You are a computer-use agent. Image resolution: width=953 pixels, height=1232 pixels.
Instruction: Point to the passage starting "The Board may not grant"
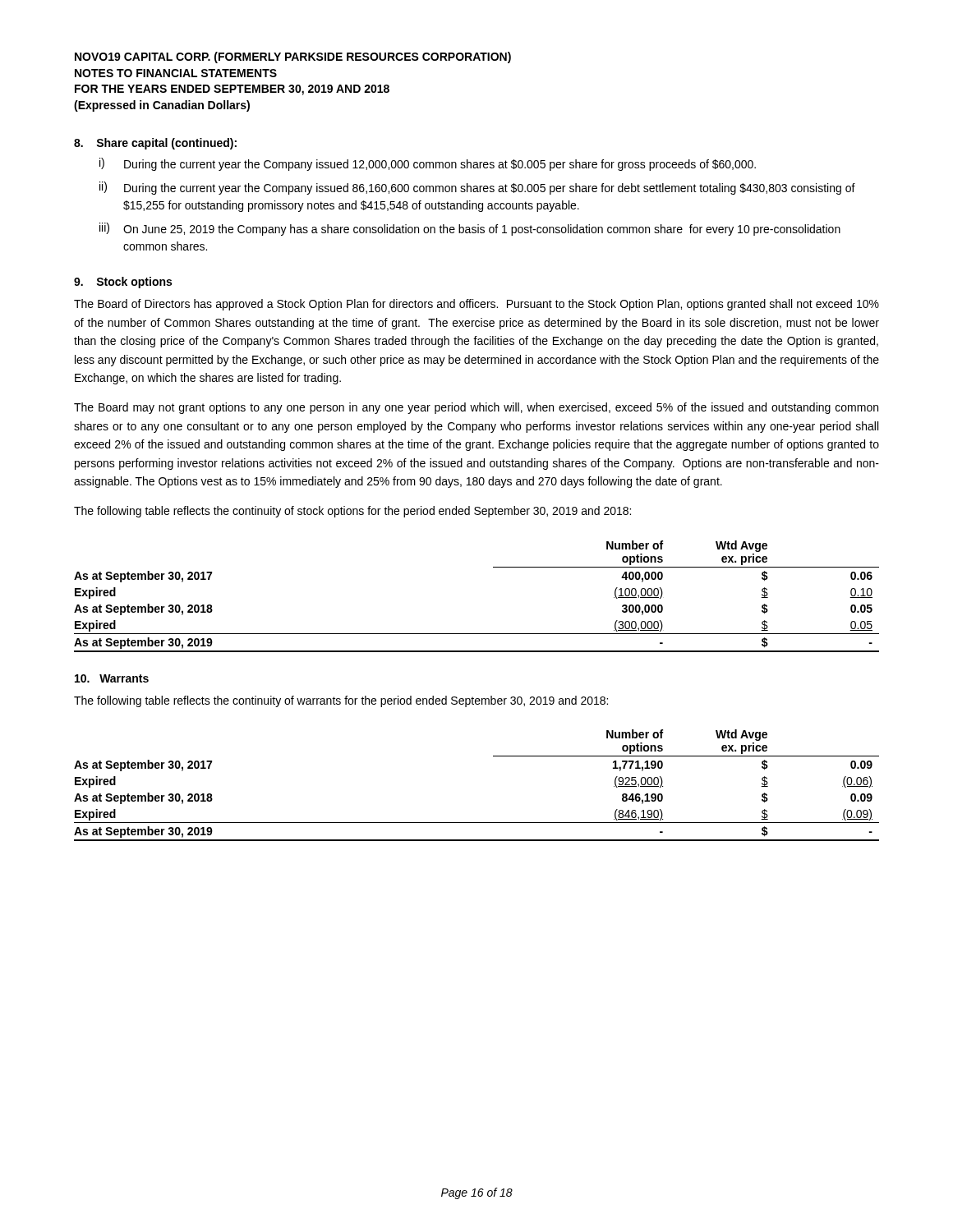click(476, 444)
